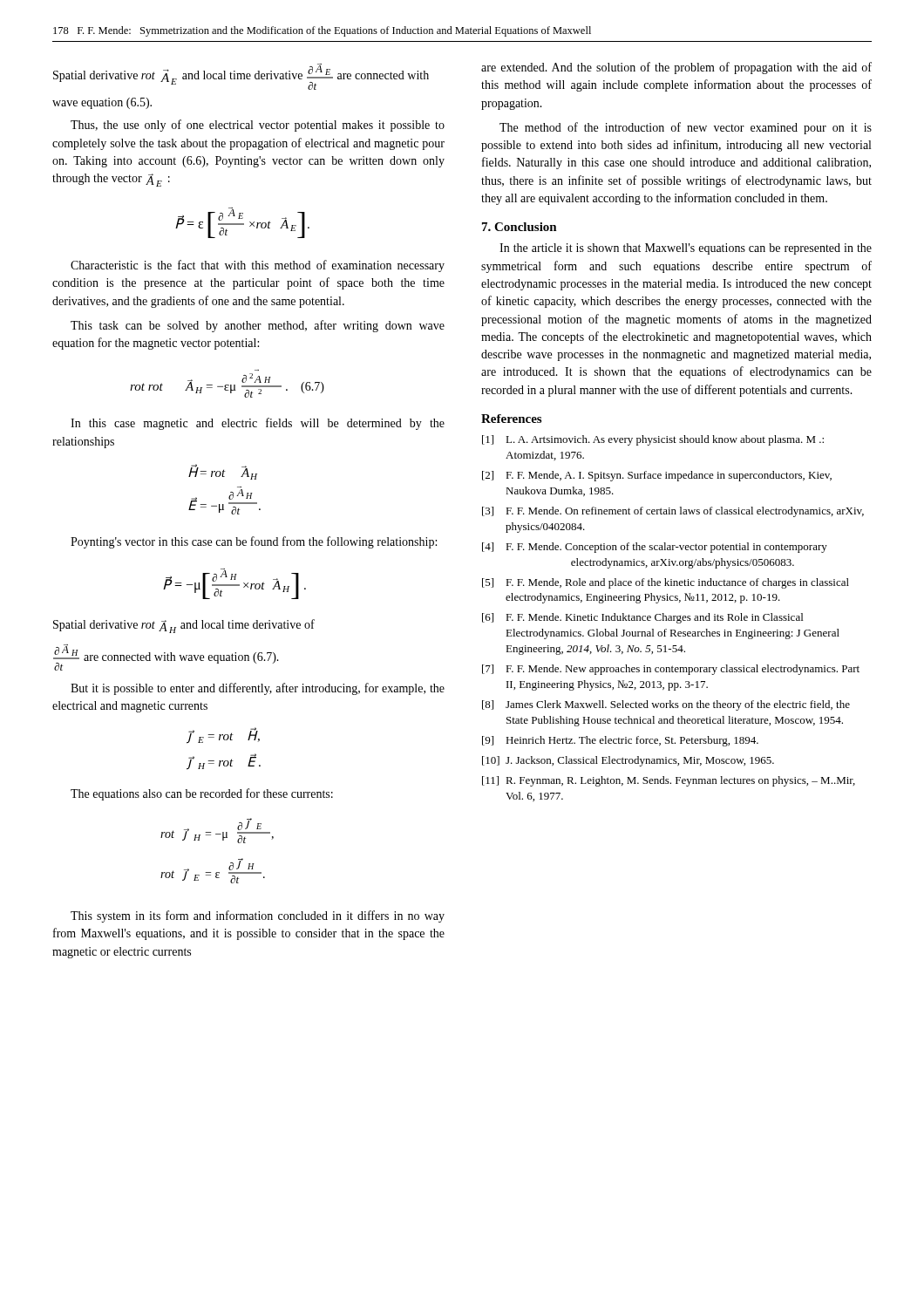Navigate to the block starting "[6] F. F. Mende. Kinetic"
This screenshot has width=924, height=1308.
pyautogui.click(x=676, y=633)
